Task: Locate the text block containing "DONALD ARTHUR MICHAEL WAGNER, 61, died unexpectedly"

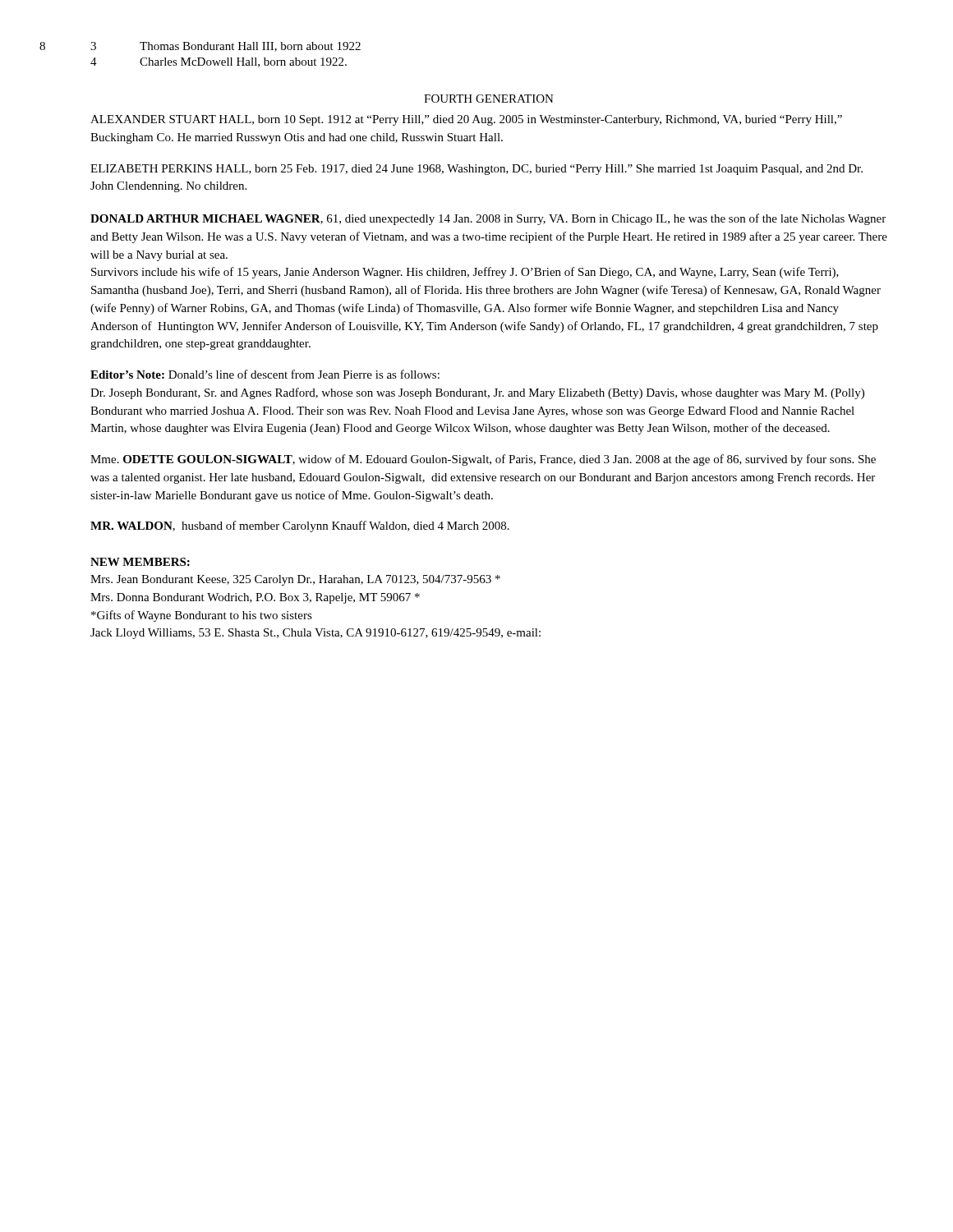Action: (489, 281)
